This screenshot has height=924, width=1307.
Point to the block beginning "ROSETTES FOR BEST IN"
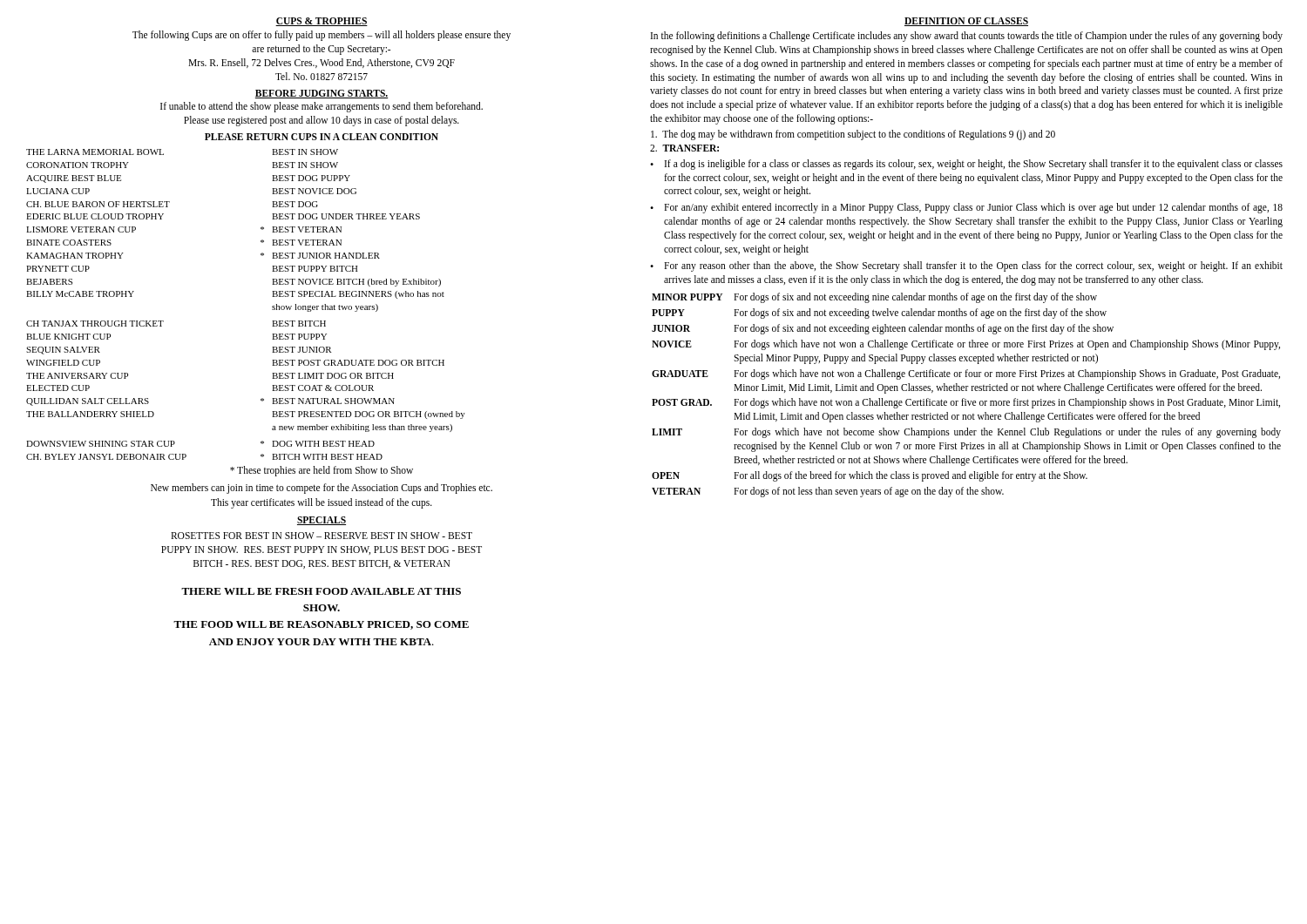point(322,549)
